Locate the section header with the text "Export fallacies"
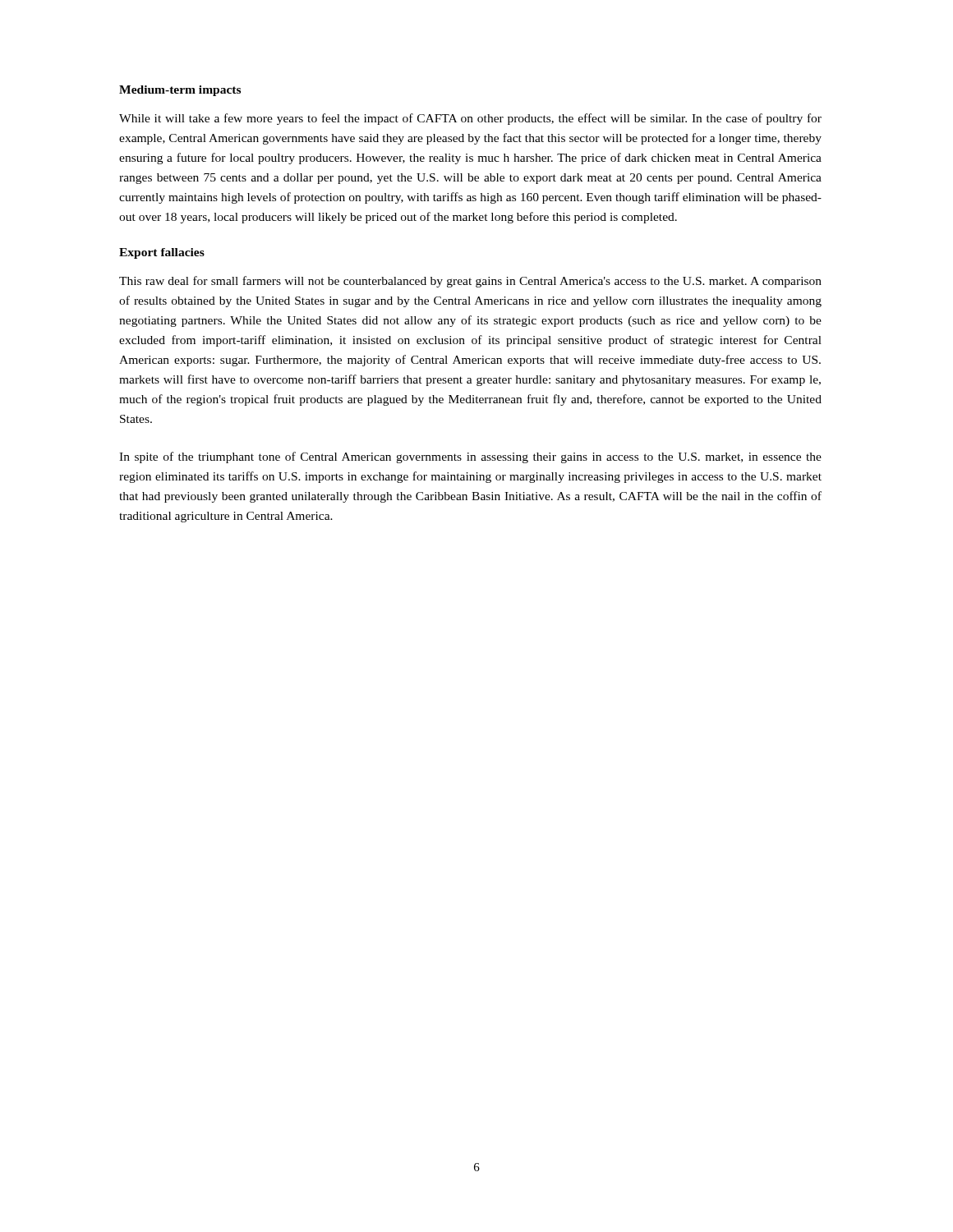Viewport: 953px width, 1232px height. pos(162,252)
